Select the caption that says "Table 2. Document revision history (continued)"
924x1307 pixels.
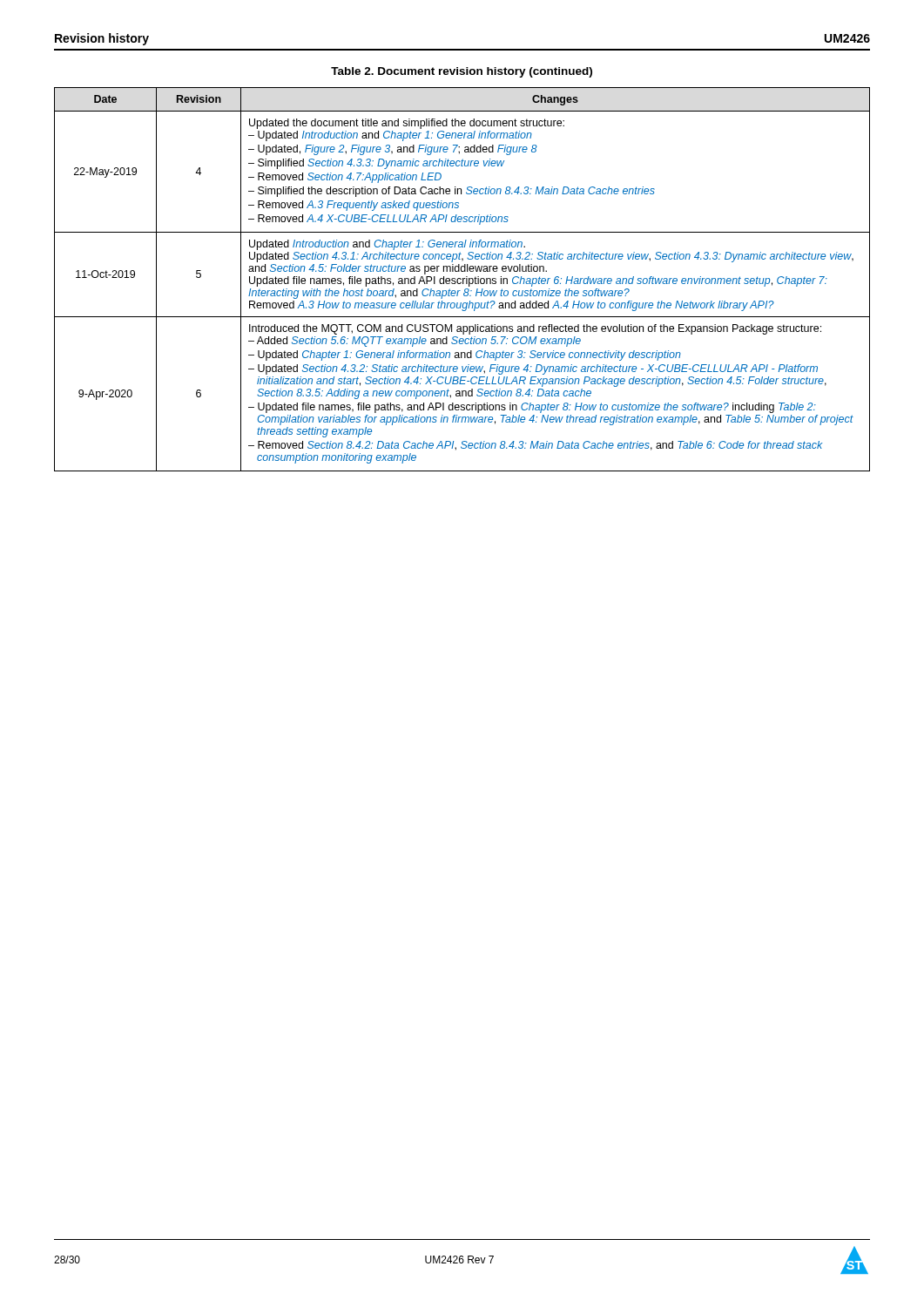pos(462,71)
